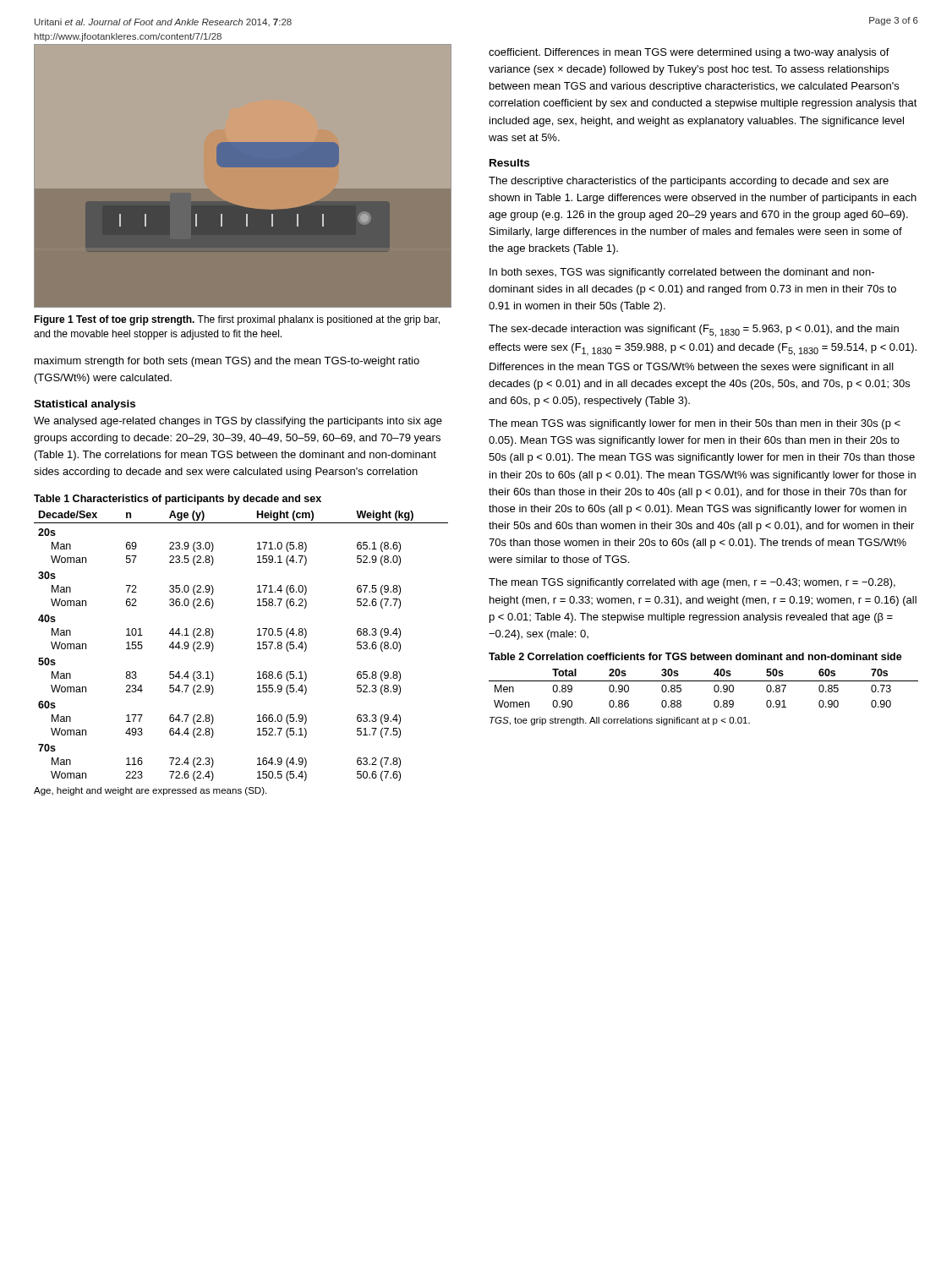Find the table that mentions "0.91"
952x1268 pixels.
[x=703, y=688]
